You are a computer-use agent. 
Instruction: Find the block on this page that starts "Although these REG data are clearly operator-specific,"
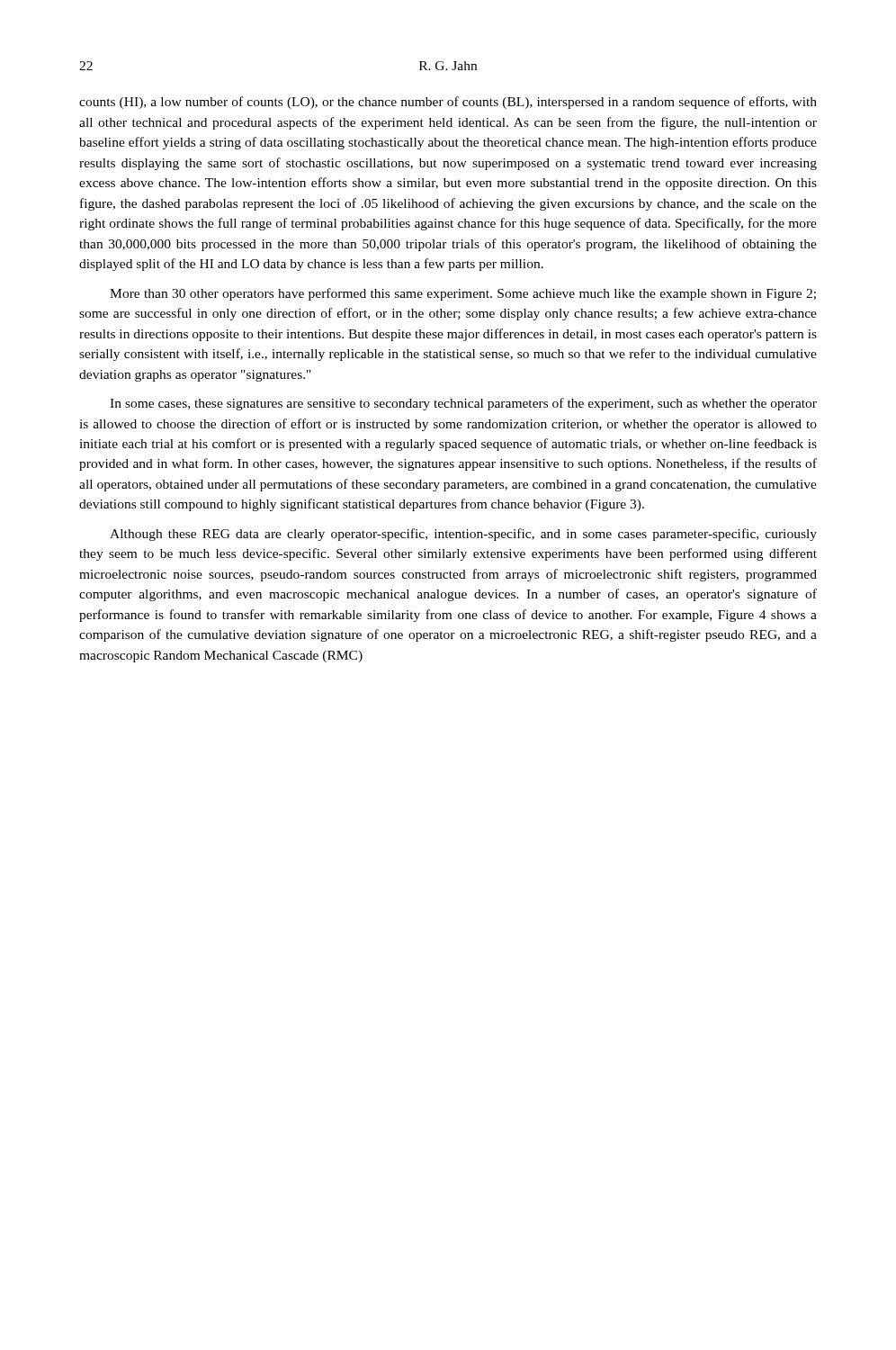coord(448,594)
